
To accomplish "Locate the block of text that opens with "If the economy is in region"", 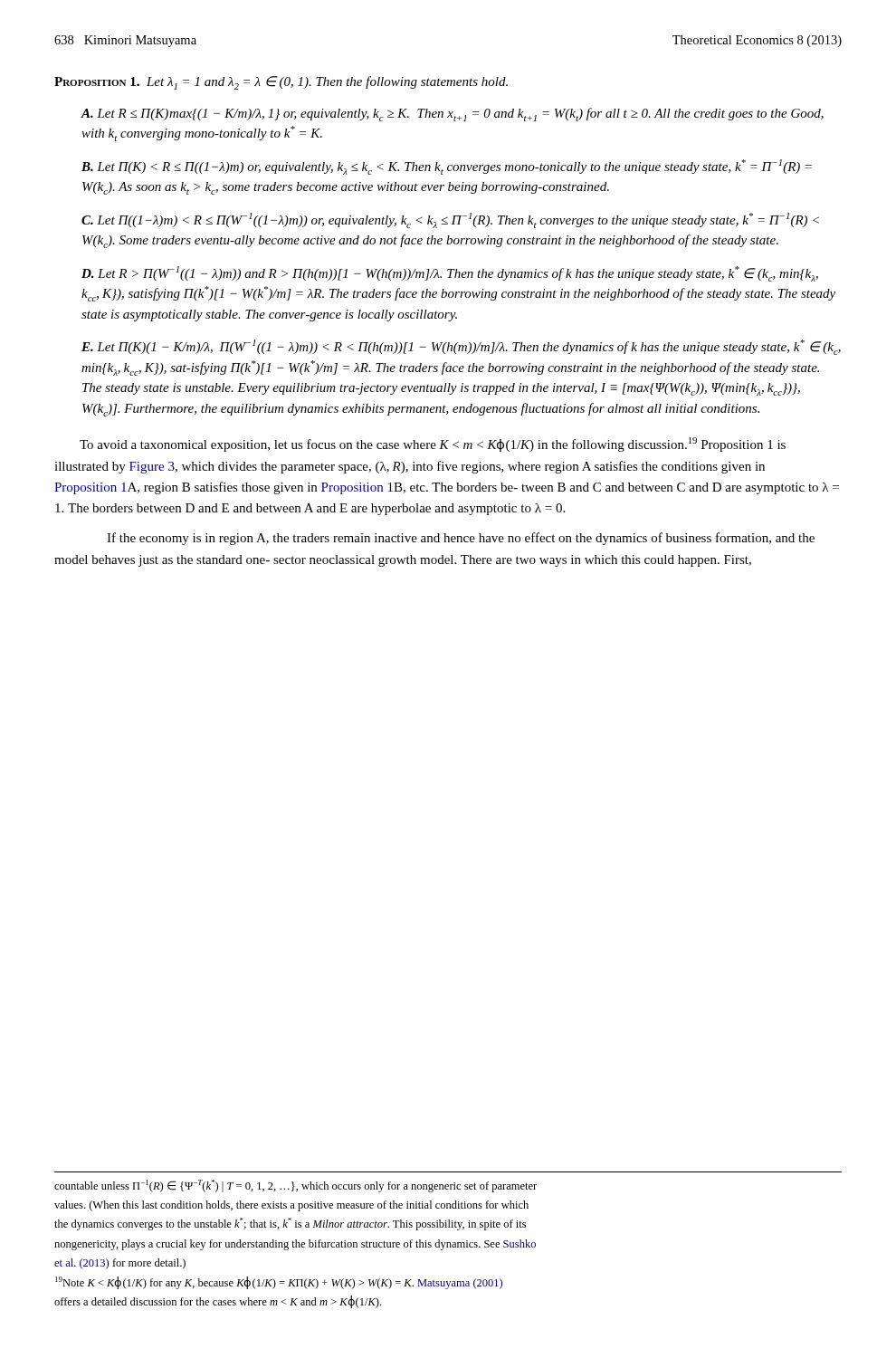I will point(435,548).
